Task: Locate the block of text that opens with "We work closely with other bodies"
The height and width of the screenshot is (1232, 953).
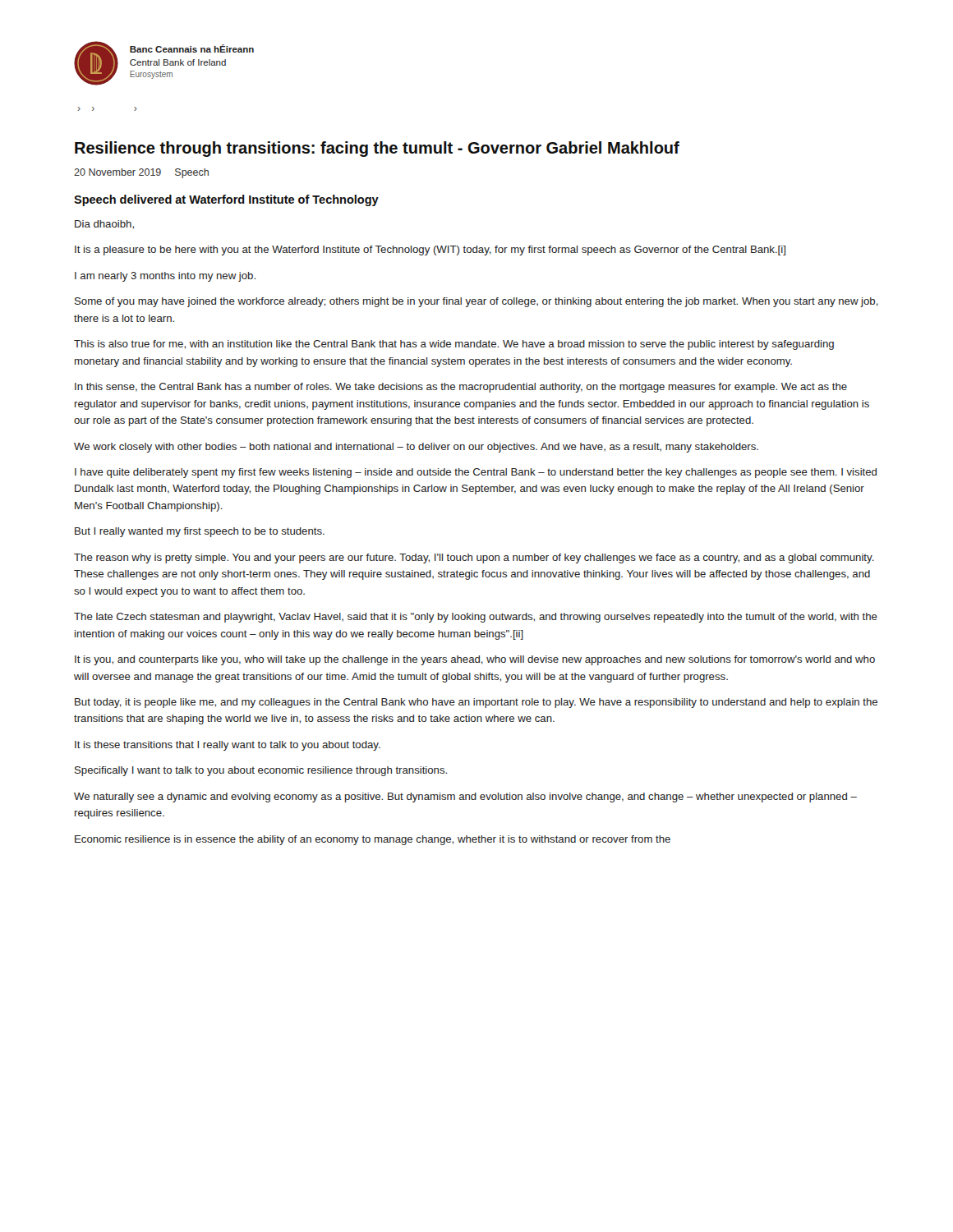Action: [x=417, y=446]
